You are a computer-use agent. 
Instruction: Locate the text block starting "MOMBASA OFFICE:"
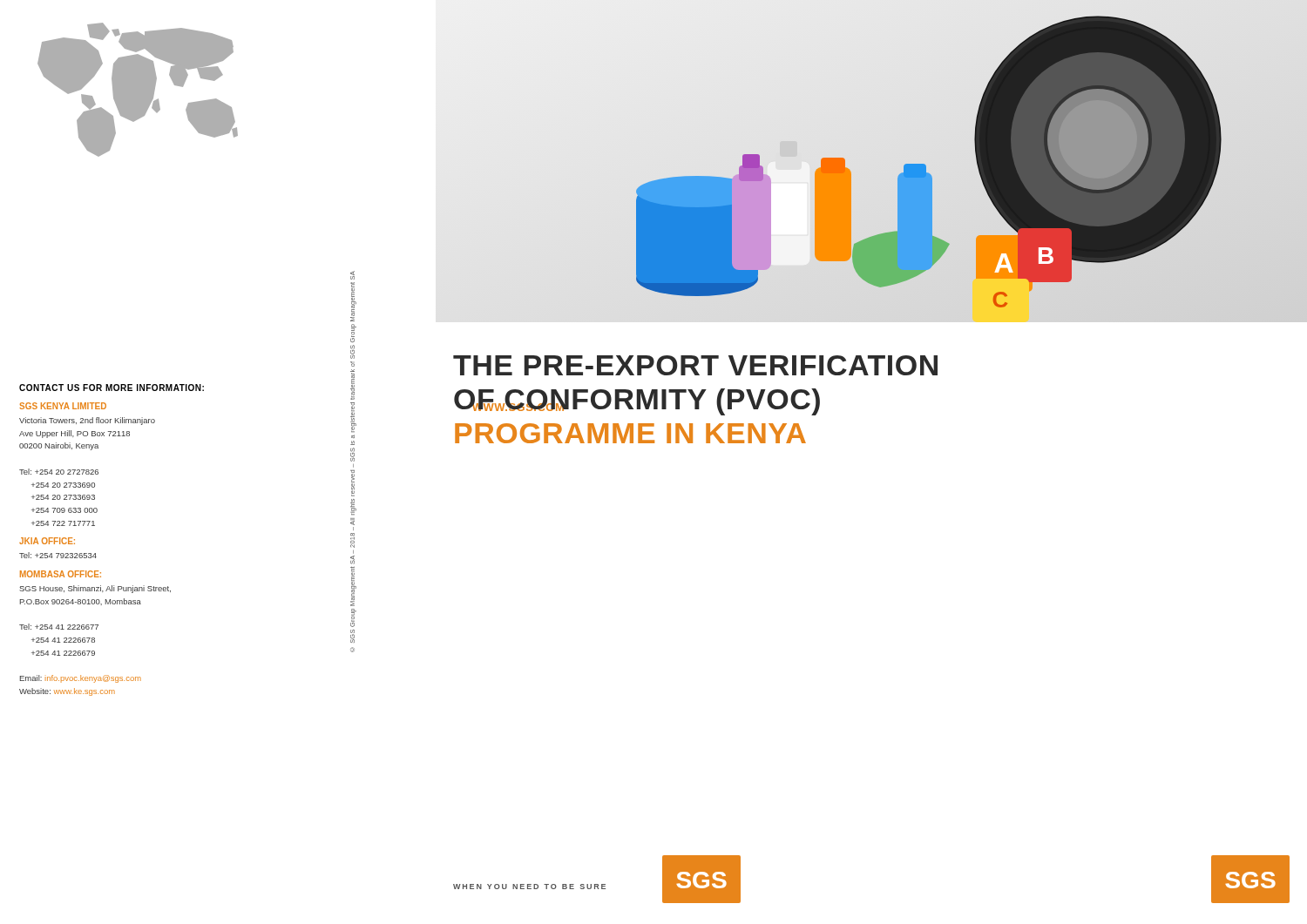[61, 574]
